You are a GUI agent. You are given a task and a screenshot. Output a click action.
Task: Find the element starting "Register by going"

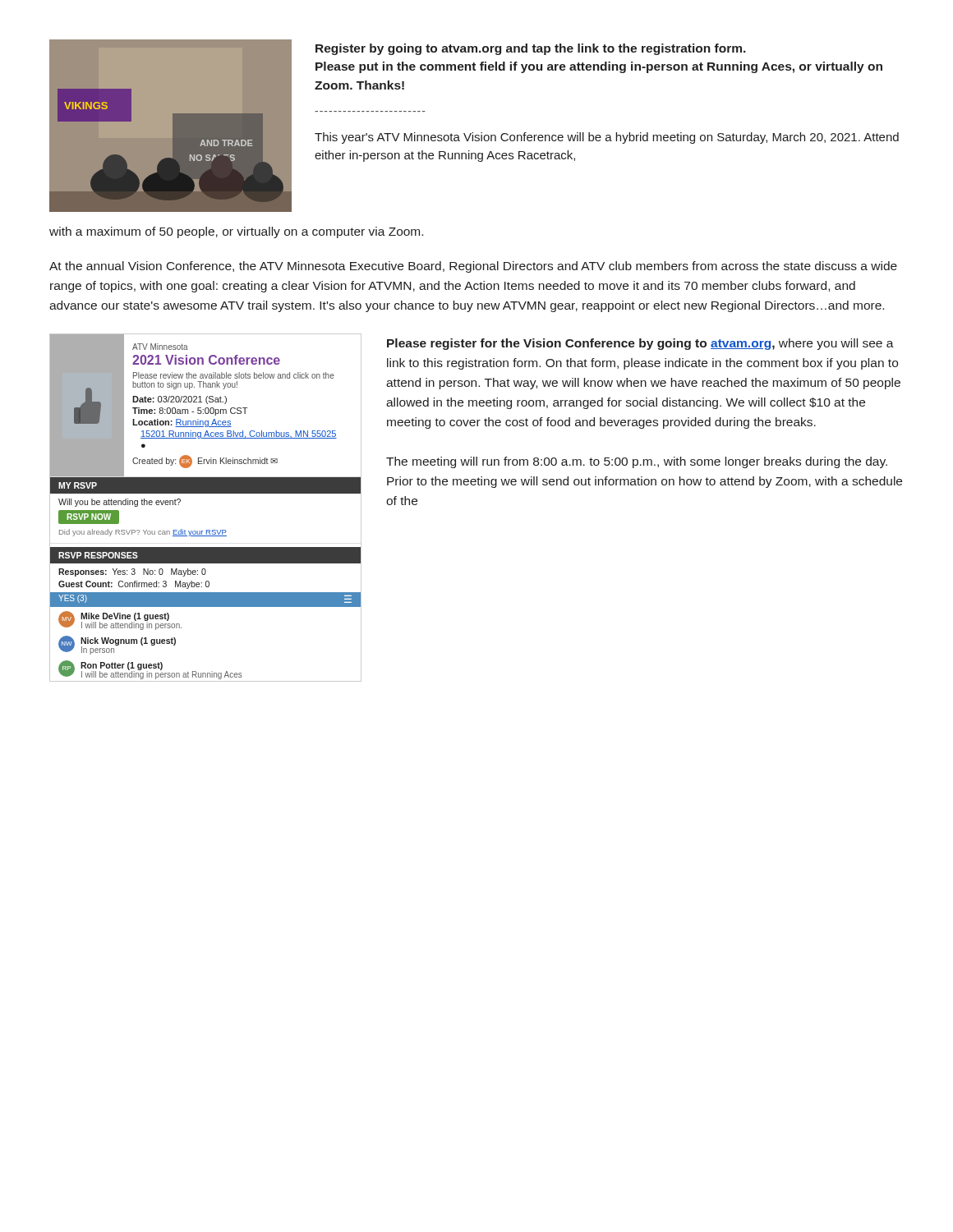point(531,49)
